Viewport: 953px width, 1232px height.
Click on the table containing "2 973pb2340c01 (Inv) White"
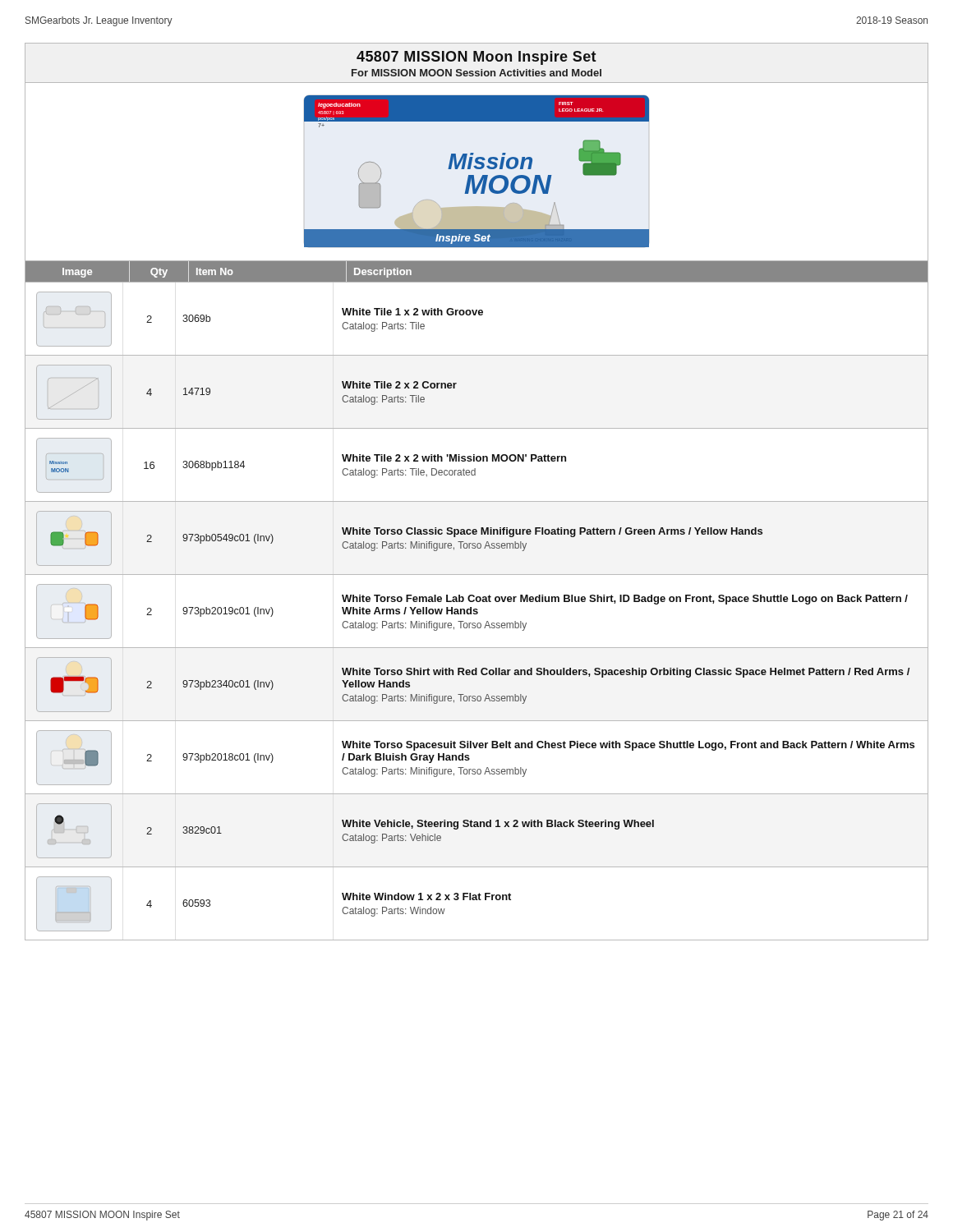[476, 685]
